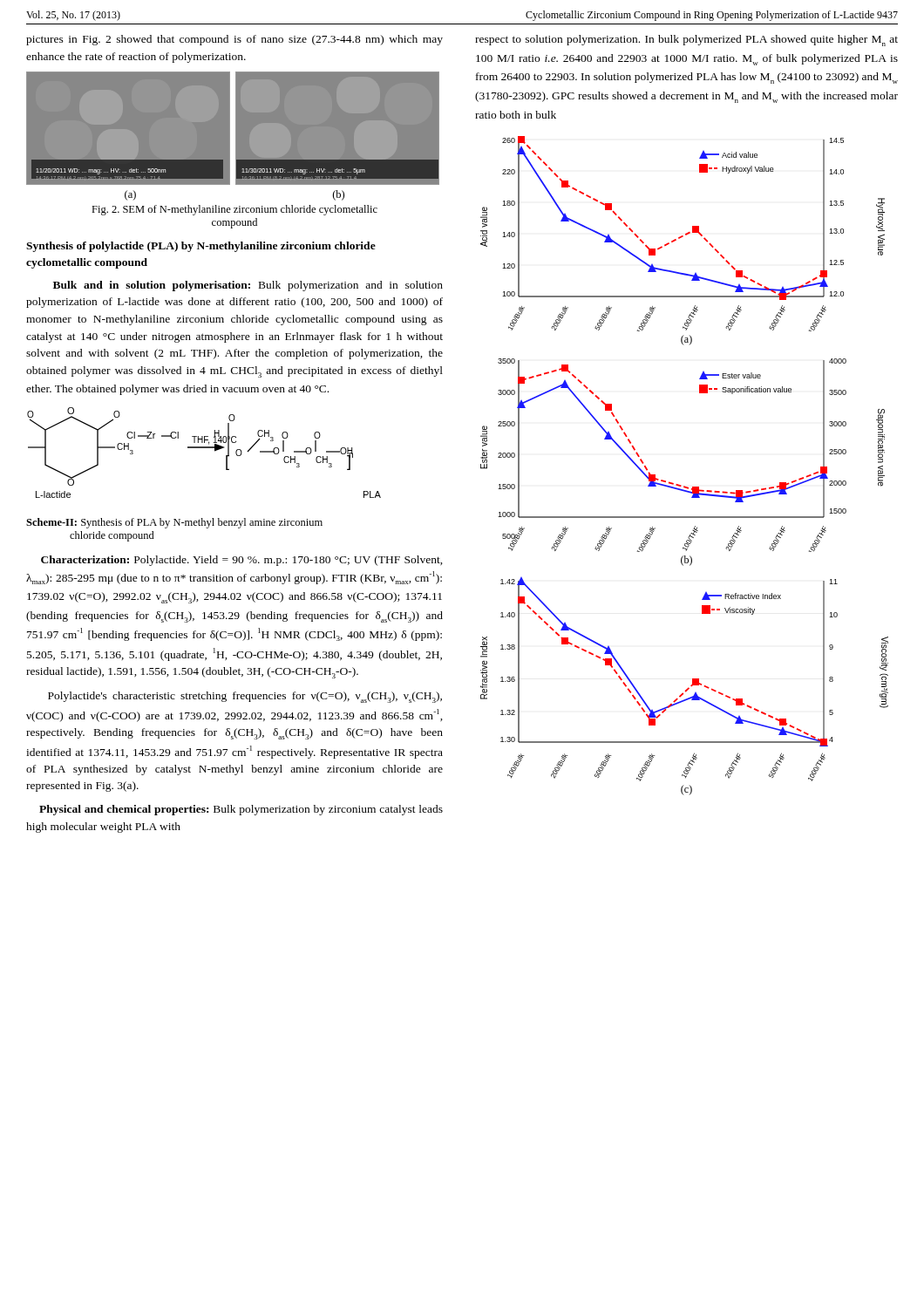This screenshot has width=924, height=1308.
Task: Click on the caption that says "Fig. 2. SEM of N-methylaniline zirconium"
Action: pos(234,216)
